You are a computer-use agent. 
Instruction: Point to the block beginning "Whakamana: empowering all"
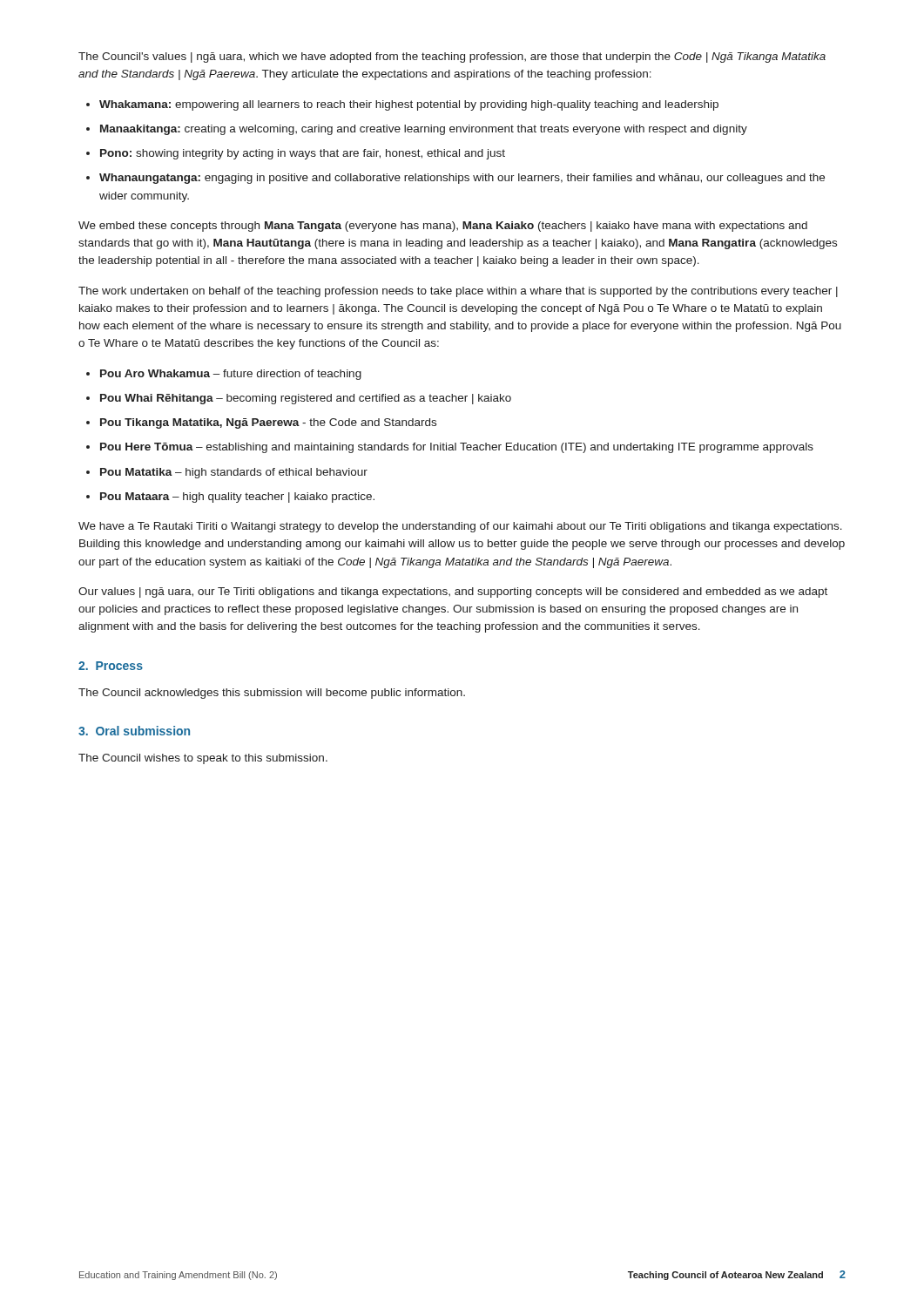(409, 104)
